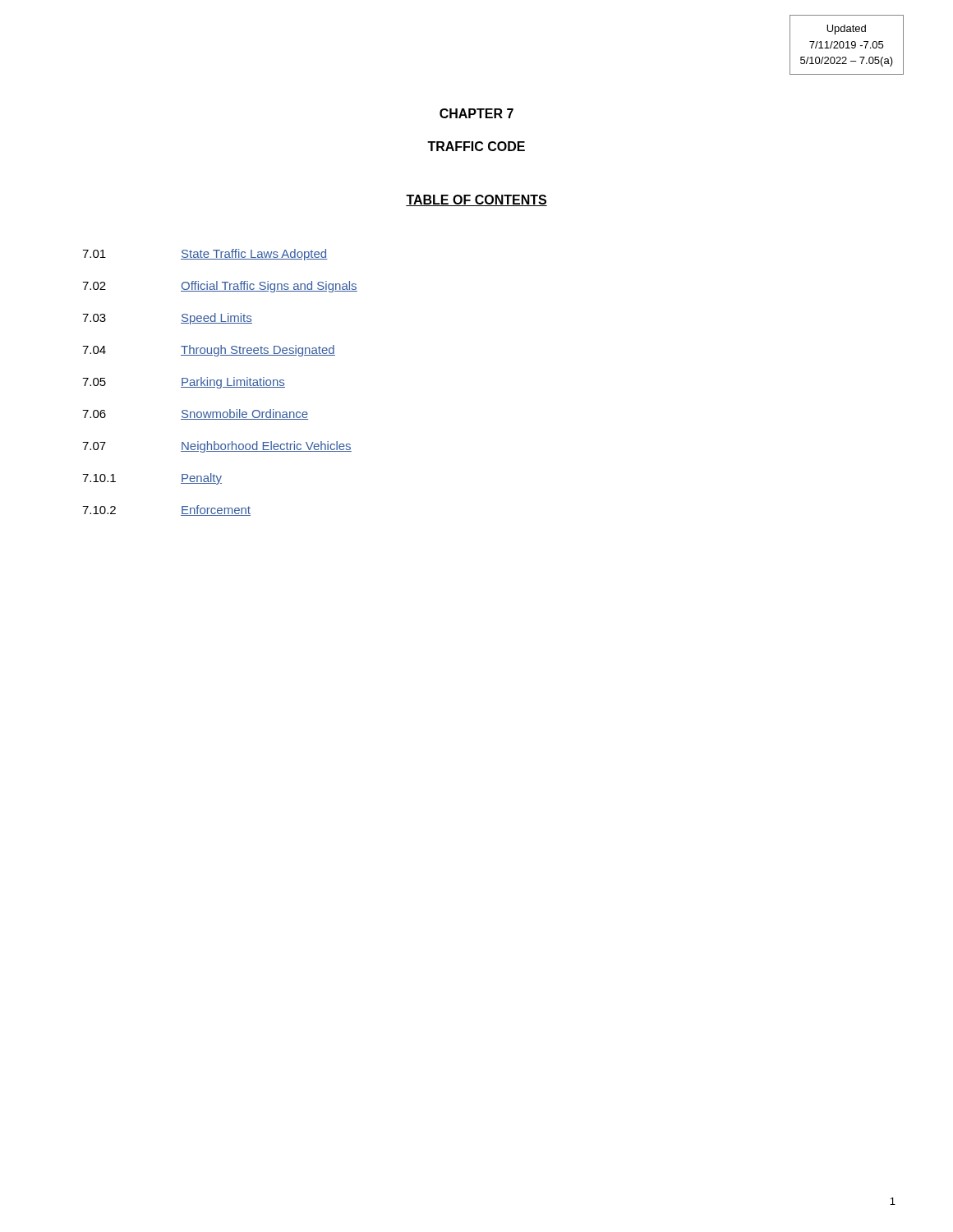Image resolution: width=953 pixels, height=1232 pixels.
Task: Click on the section header that says "TABLE OF CONTENTS"
Action: (476, 200)
